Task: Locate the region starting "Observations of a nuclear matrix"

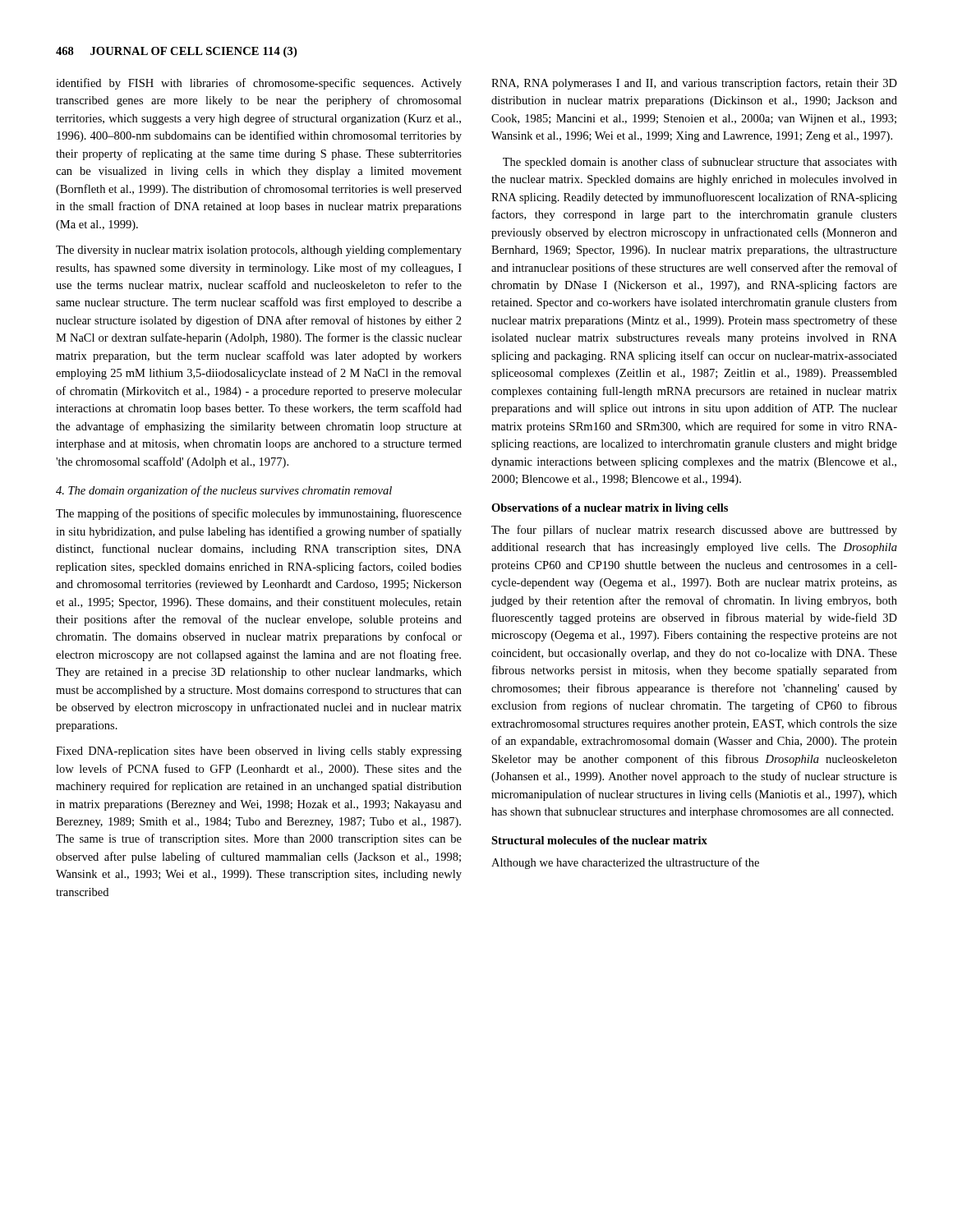Action: click(694, 508)
